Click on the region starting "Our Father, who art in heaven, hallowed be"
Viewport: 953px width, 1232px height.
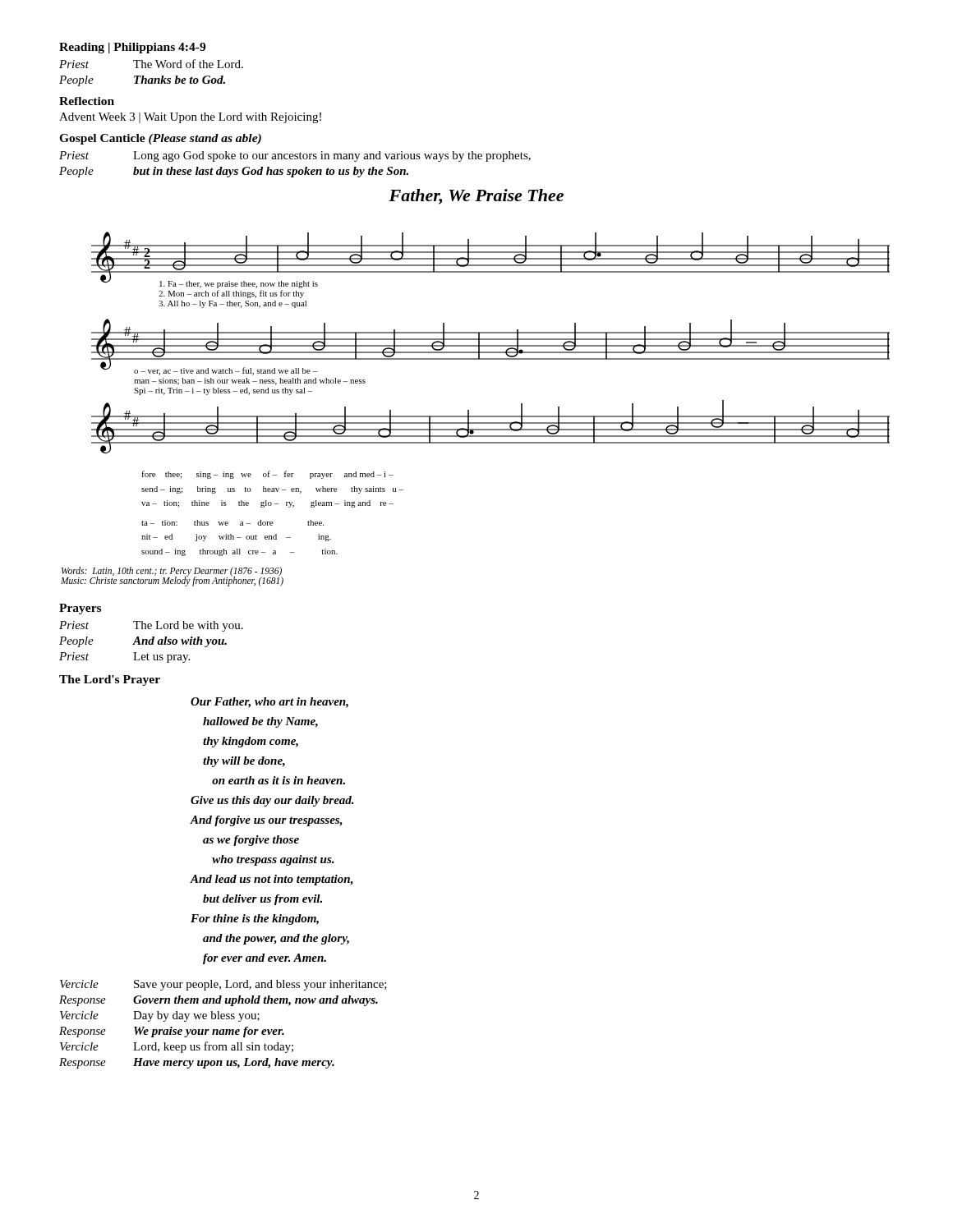tap(273, 829)
